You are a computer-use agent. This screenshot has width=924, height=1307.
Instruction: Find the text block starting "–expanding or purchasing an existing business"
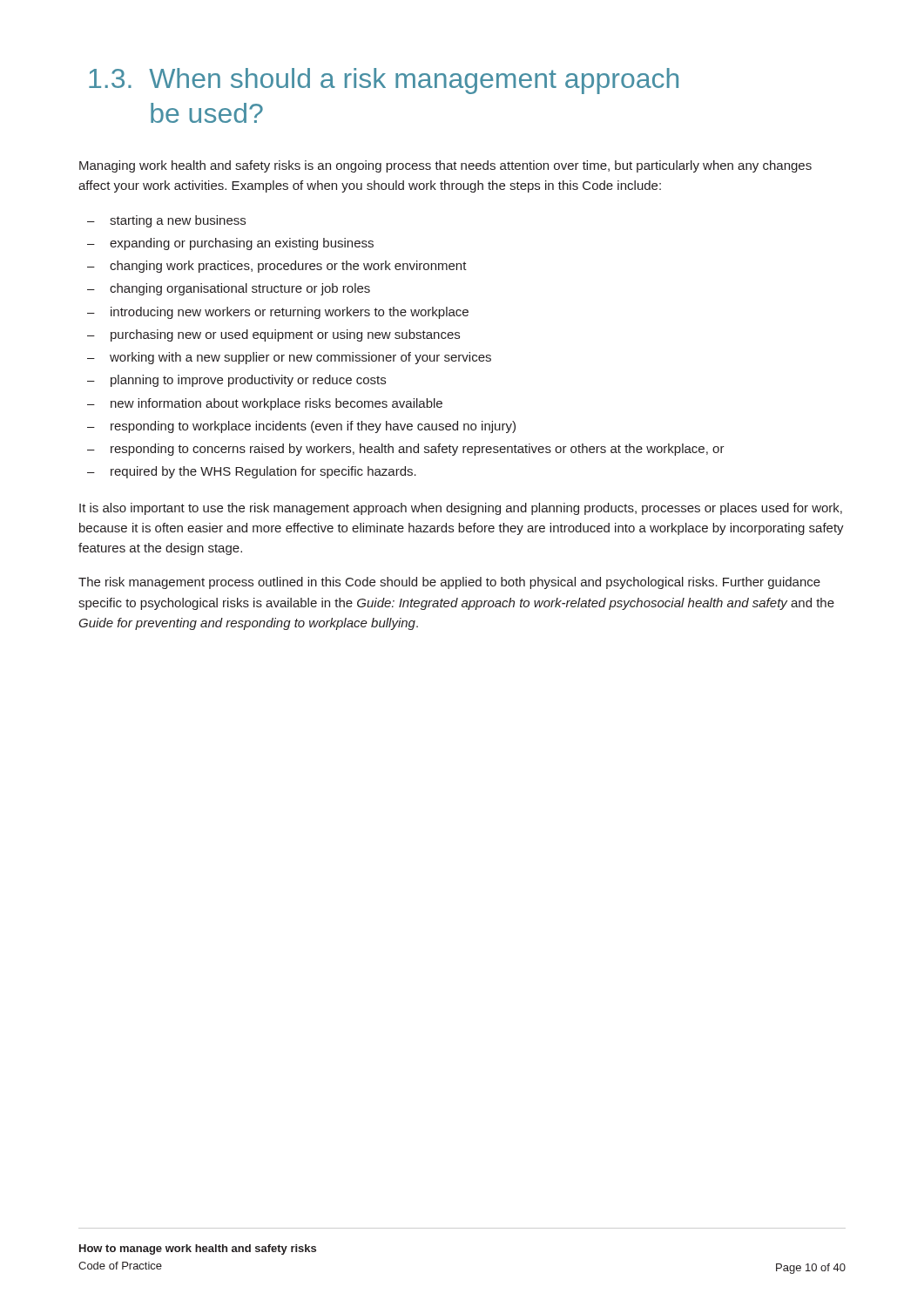coord(230,244)
